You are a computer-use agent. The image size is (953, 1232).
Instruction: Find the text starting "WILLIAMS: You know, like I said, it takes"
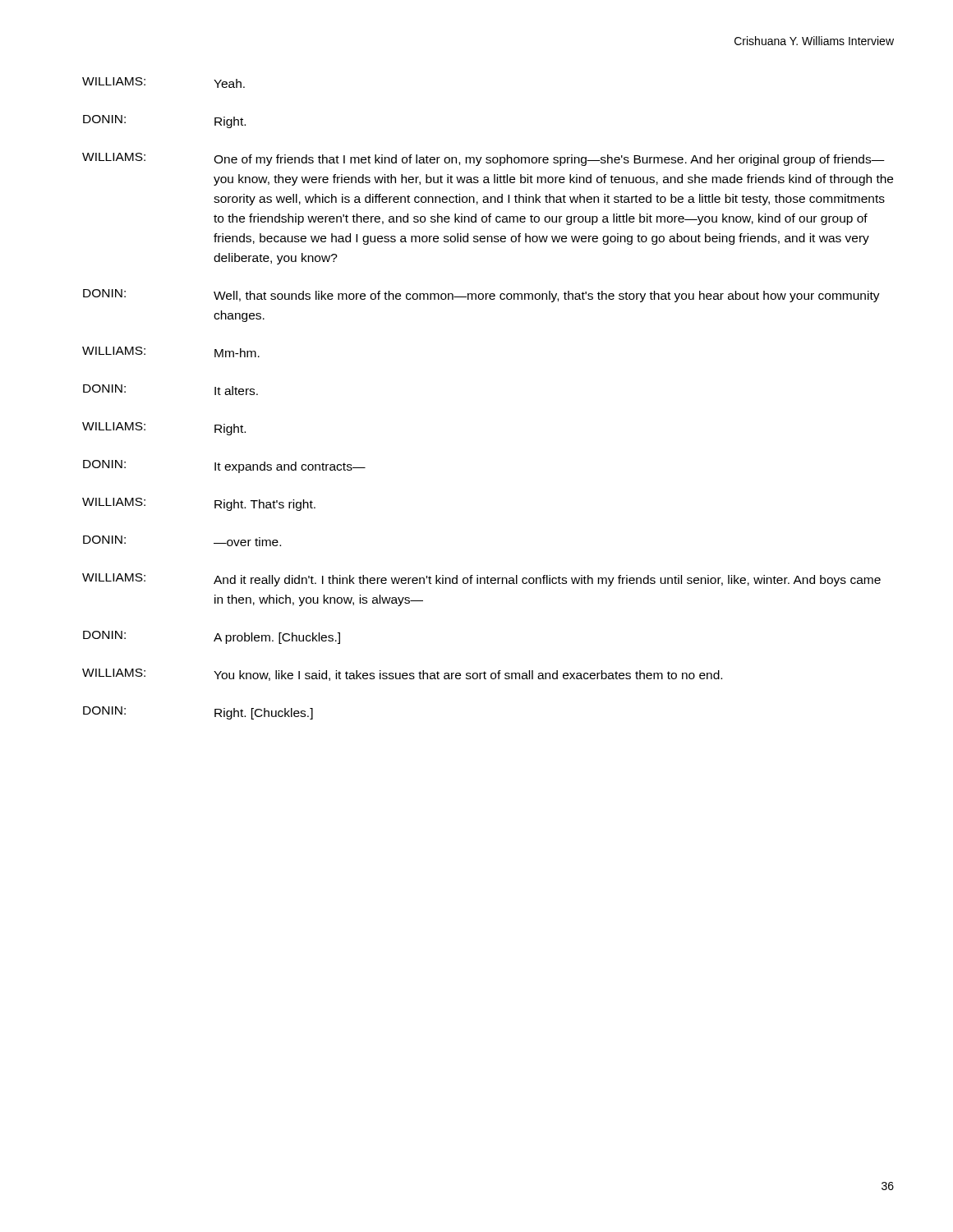tap(488, 675)
